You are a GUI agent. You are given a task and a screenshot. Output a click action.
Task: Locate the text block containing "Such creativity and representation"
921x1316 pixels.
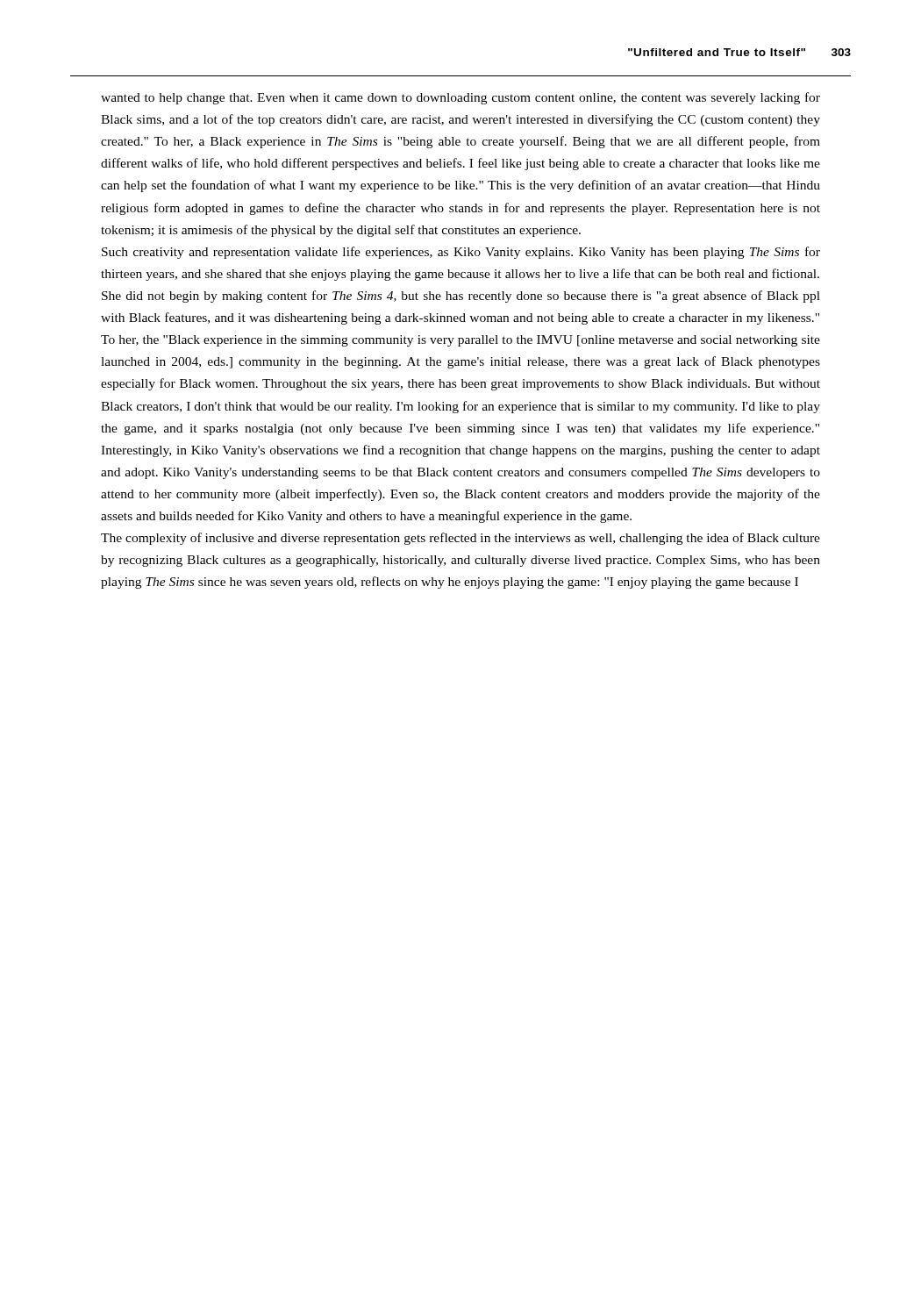click(x=460, y=383)
